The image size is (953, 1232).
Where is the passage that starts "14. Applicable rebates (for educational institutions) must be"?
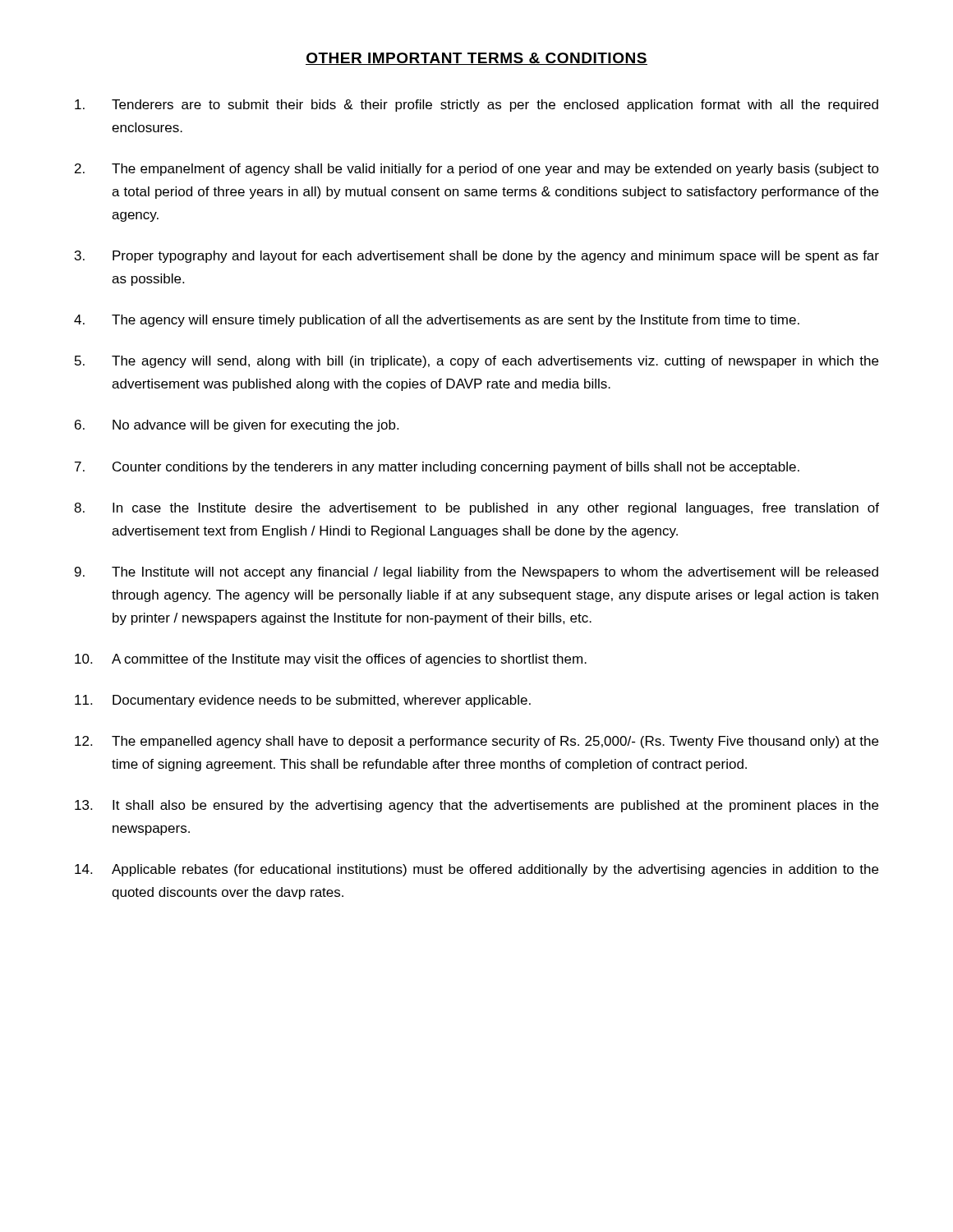click(x=476, y=881)
